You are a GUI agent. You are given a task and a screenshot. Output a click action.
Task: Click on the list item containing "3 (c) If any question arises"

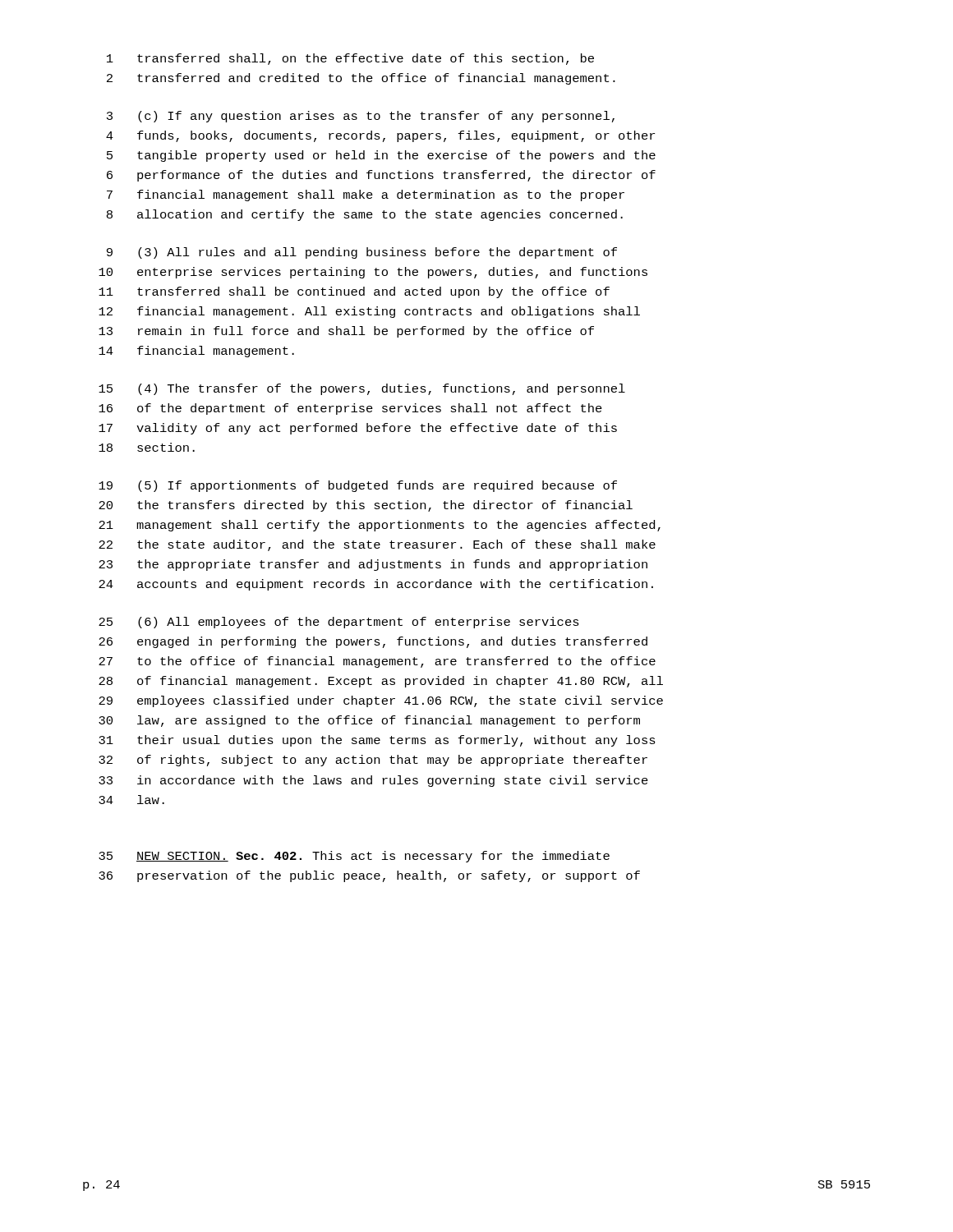(481, 166)
